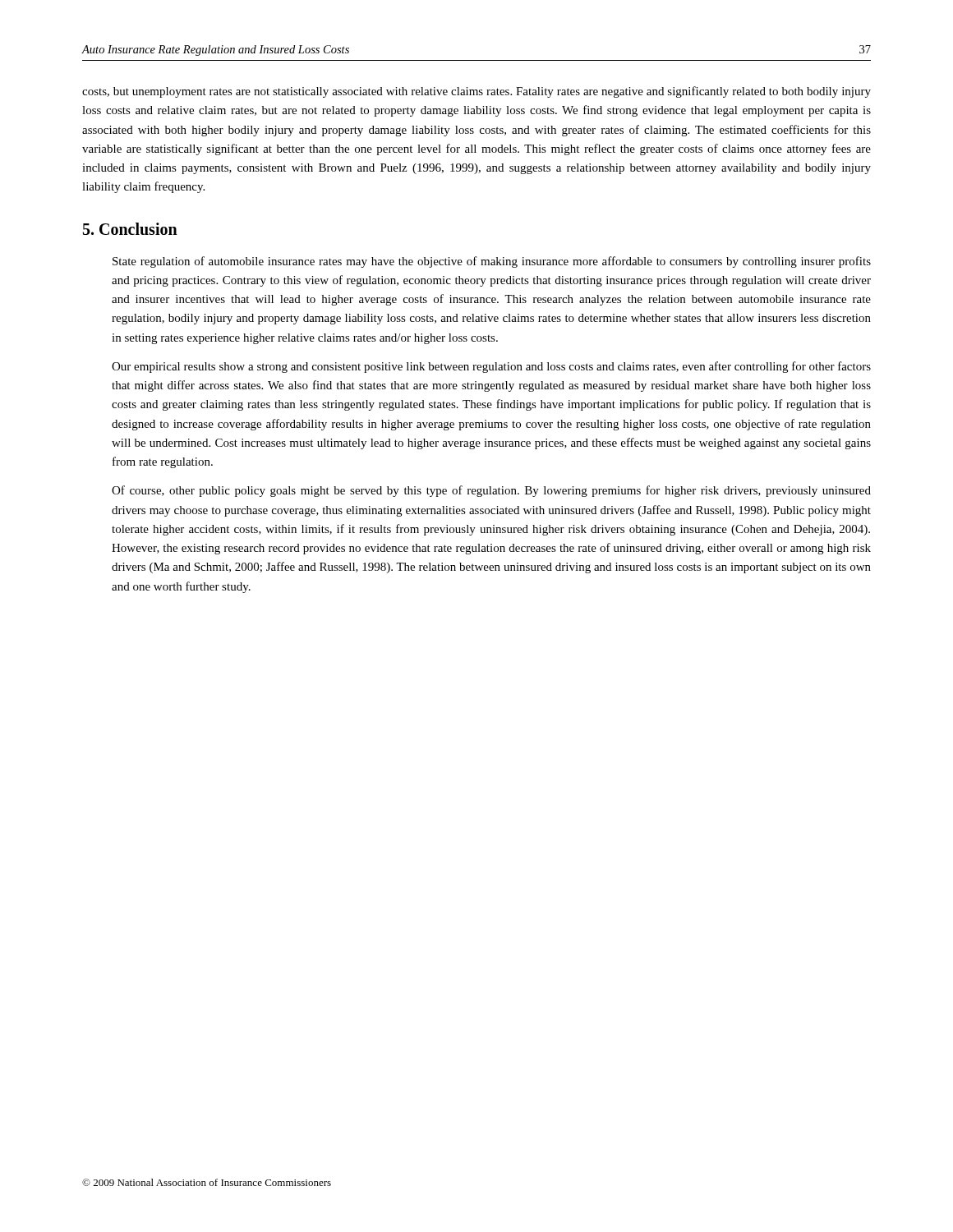Find the text block that reads "Of course, other public"

[x=491, y=538]
